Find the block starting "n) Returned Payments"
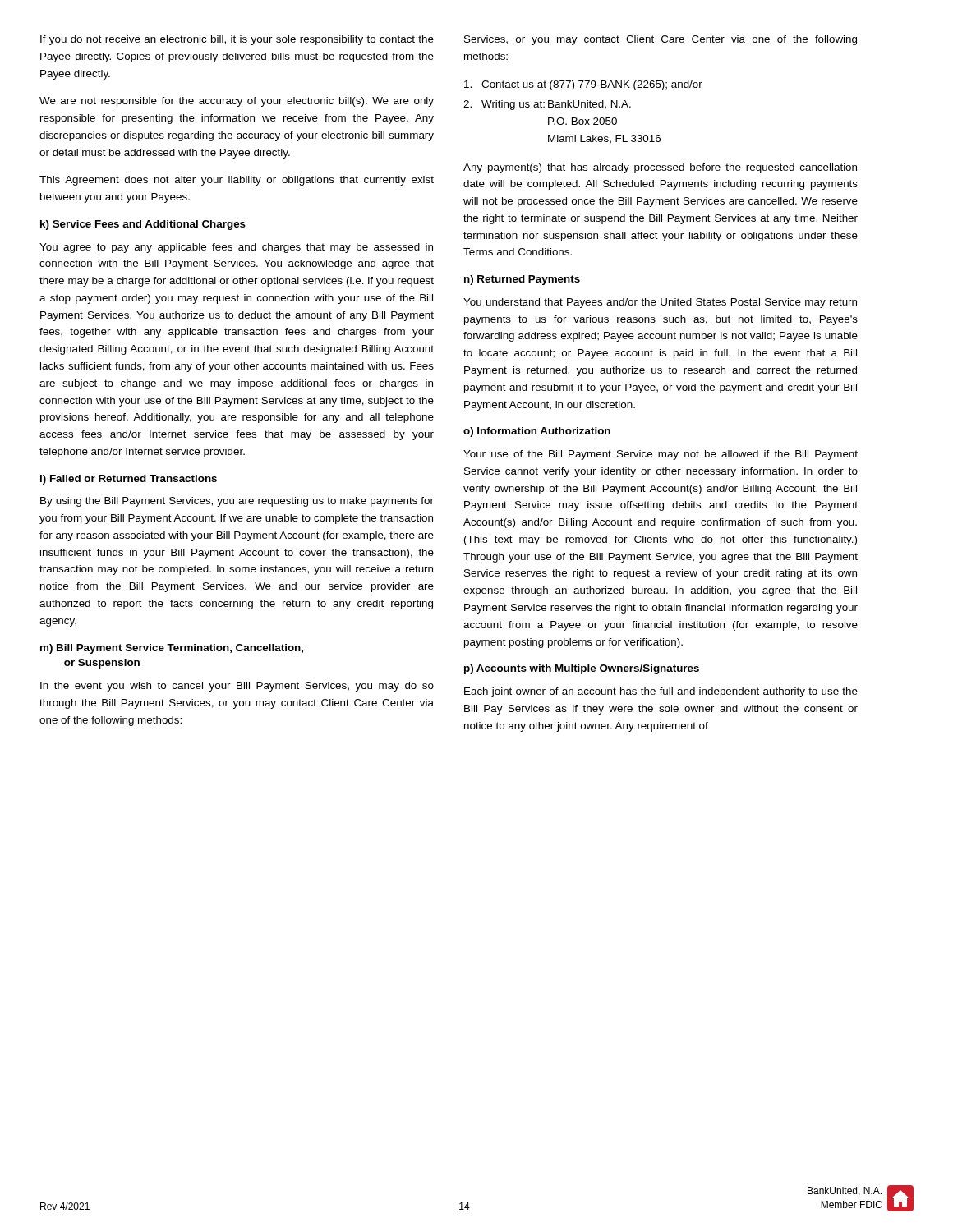The width and height of the screenshot is (953, 1232). point(522,279)
